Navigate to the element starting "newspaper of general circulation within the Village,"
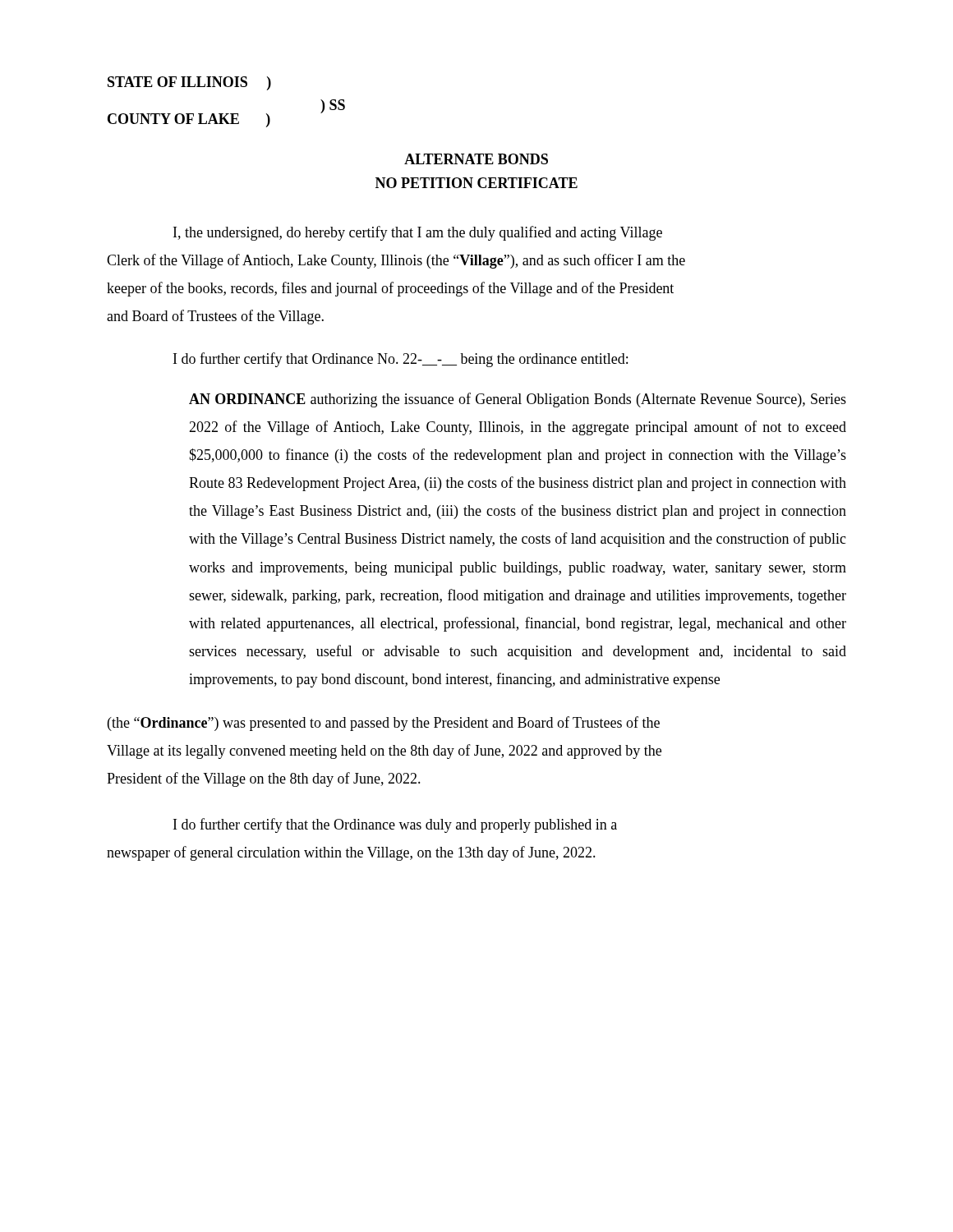Screen dimensions: 1232x953 point(351,853)
